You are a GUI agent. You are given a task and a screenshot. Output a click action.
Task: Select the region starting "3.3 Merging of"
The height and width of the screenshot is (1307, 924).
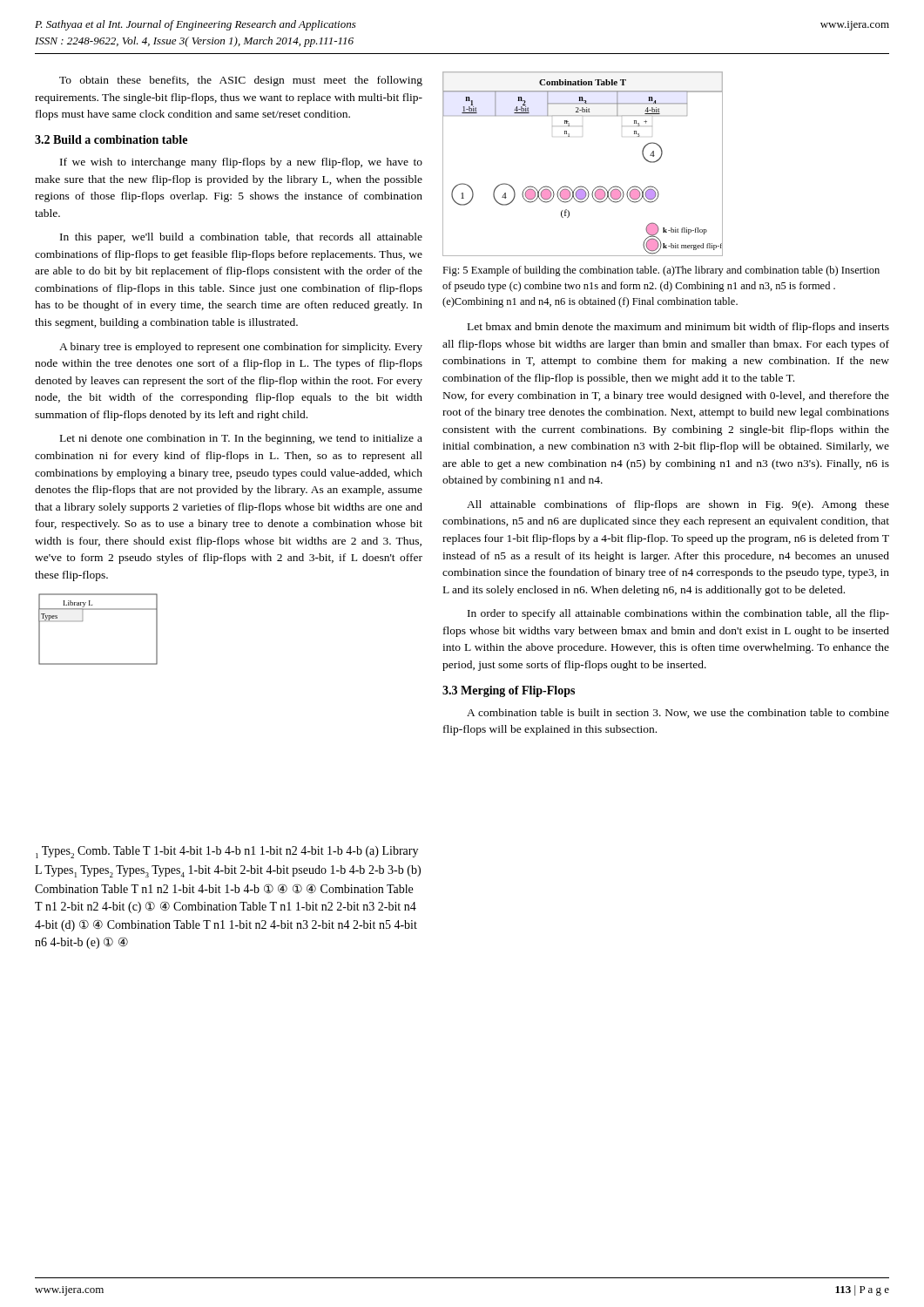(x=509, y=690)
